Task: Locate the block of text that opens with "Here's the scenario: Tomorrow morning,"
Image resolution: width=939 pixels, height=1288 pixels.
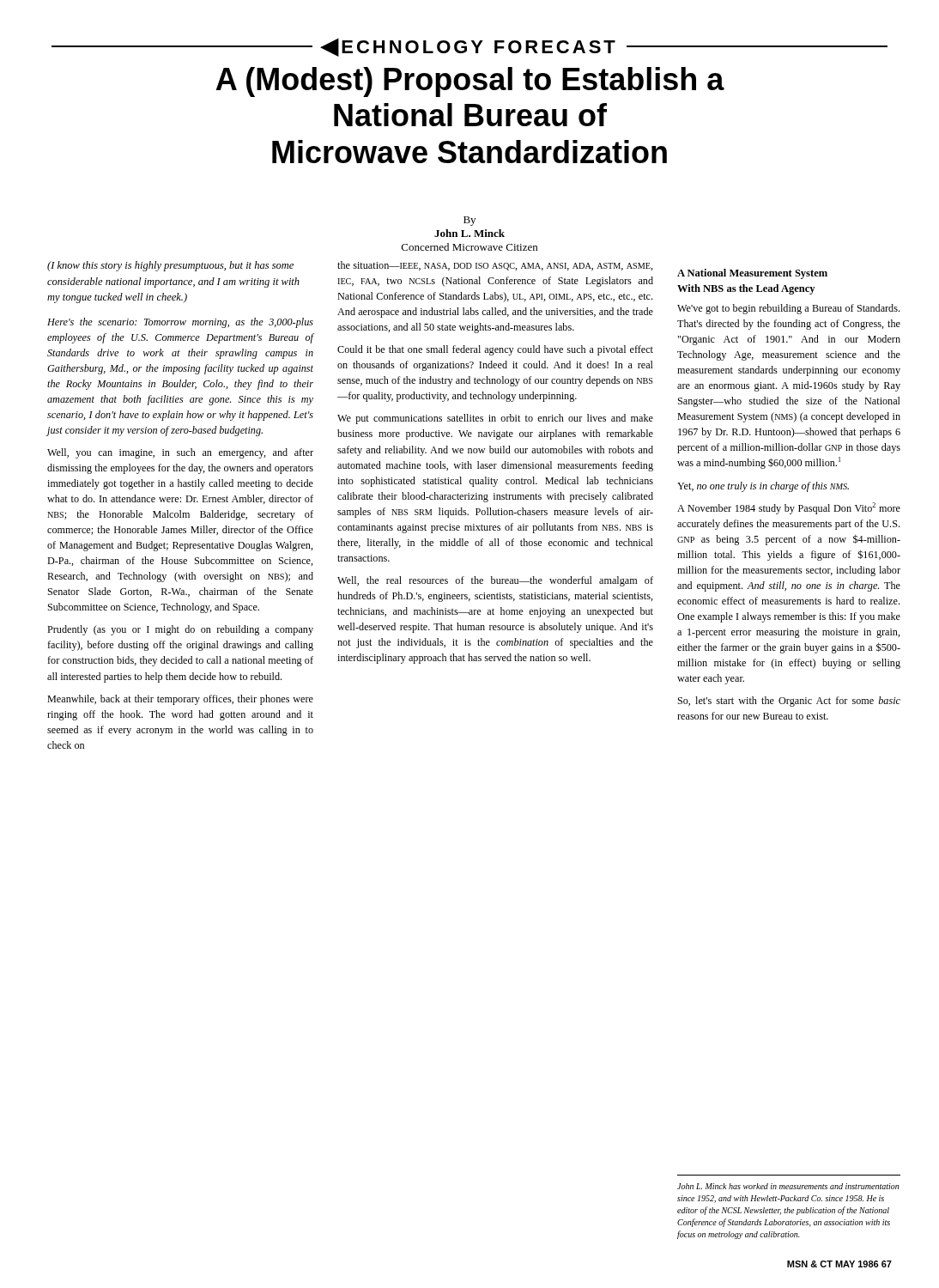Action: (x=180, y=376)
